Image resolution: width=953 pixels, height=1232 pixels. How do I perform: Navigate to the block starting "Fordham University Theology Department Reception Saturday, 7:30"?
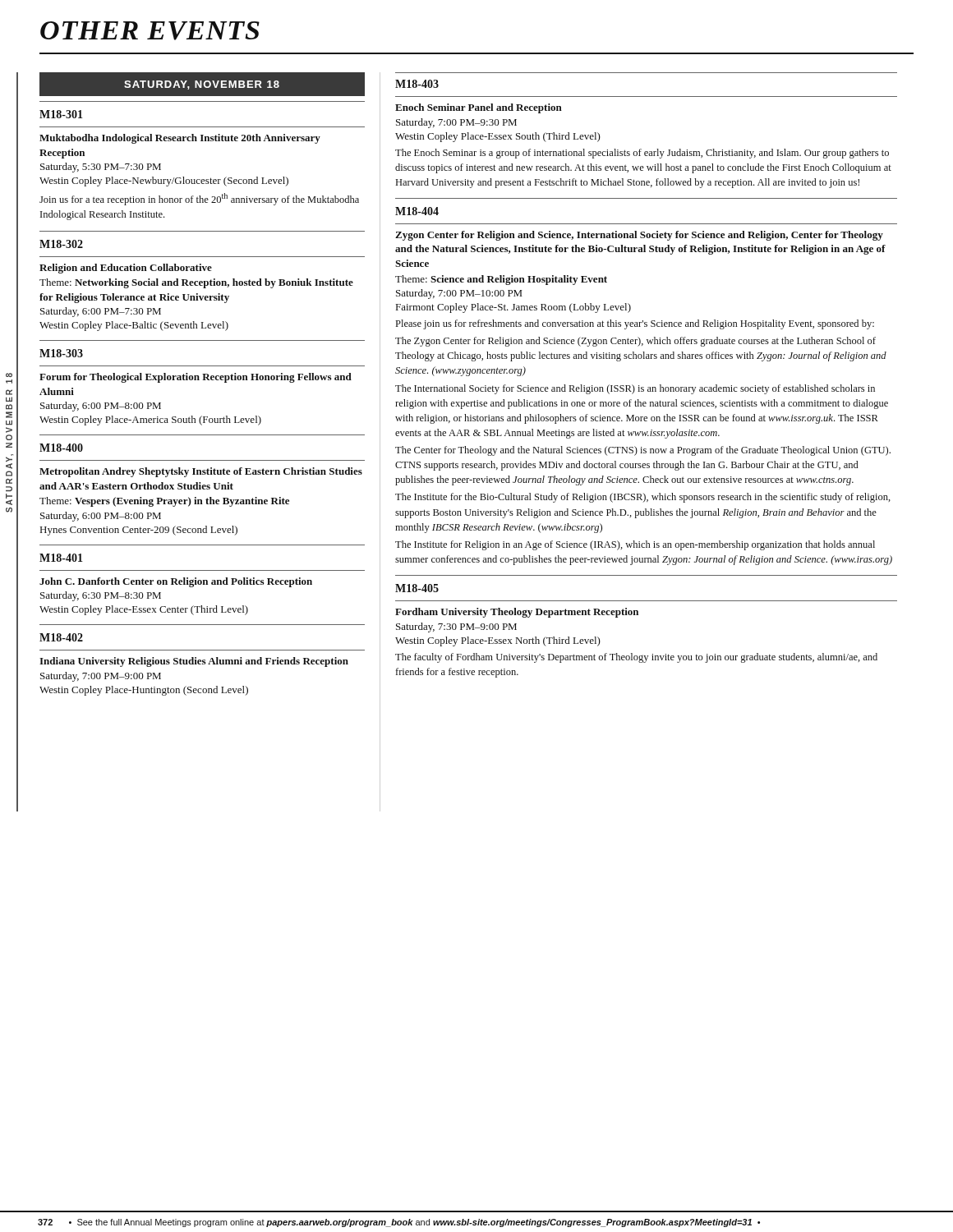click(517, 613)
